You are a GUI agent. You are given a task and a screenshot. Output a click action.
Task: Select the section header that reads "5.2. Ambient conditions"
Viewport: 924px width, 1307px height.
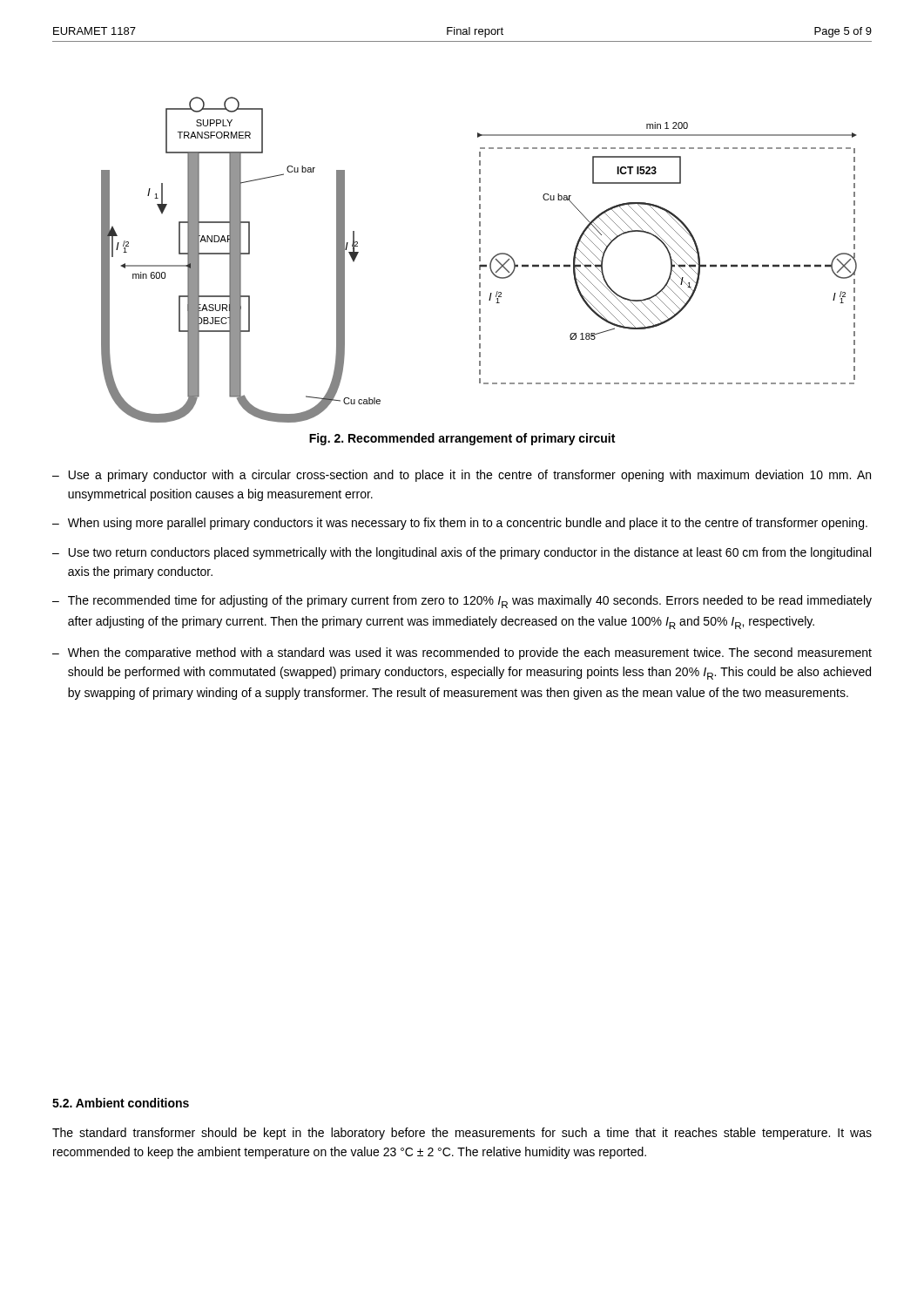click(121, 1103)
